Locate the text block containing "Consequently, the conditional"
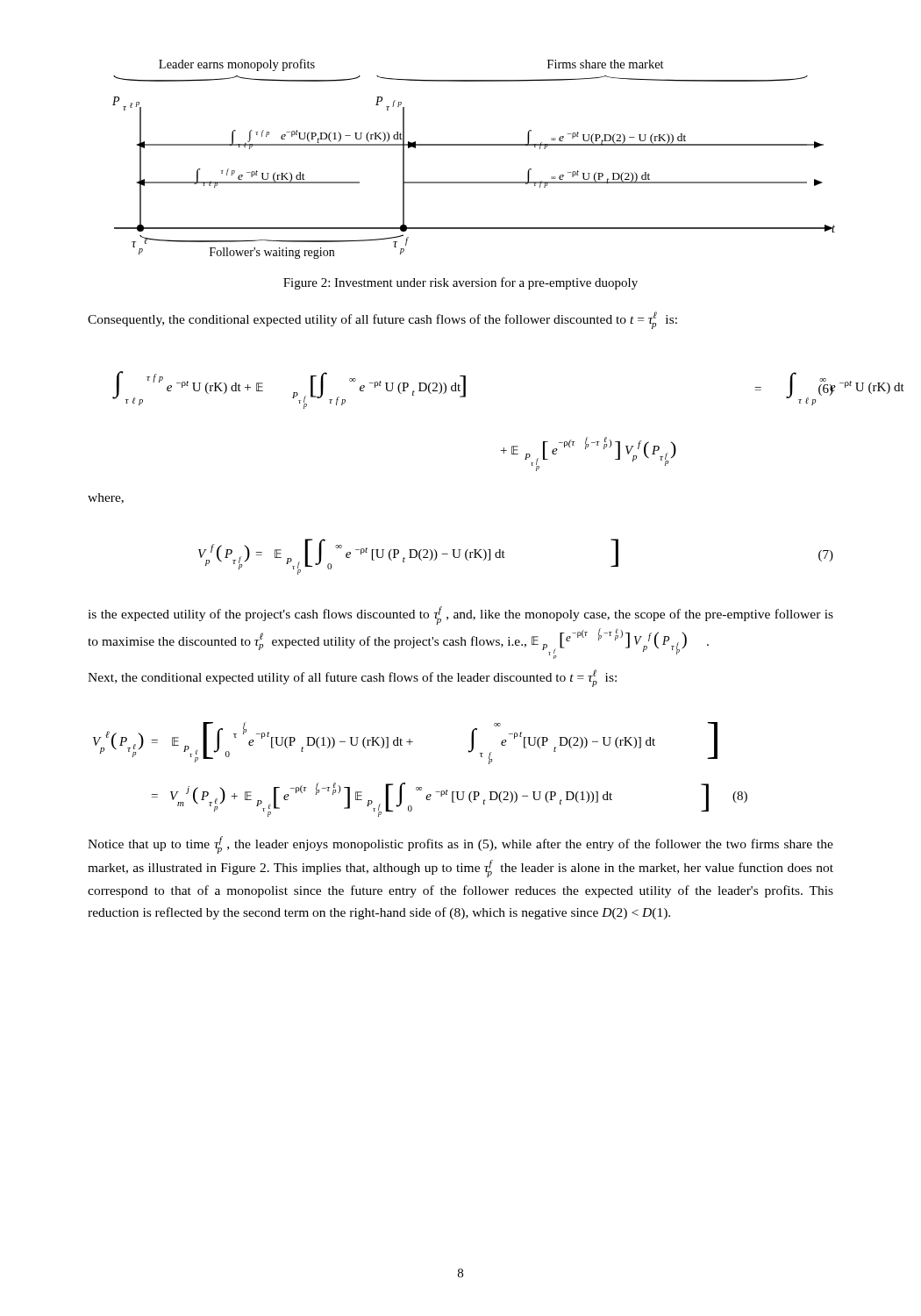Screen dimensions: 1316x921 (x=383, y=319)
